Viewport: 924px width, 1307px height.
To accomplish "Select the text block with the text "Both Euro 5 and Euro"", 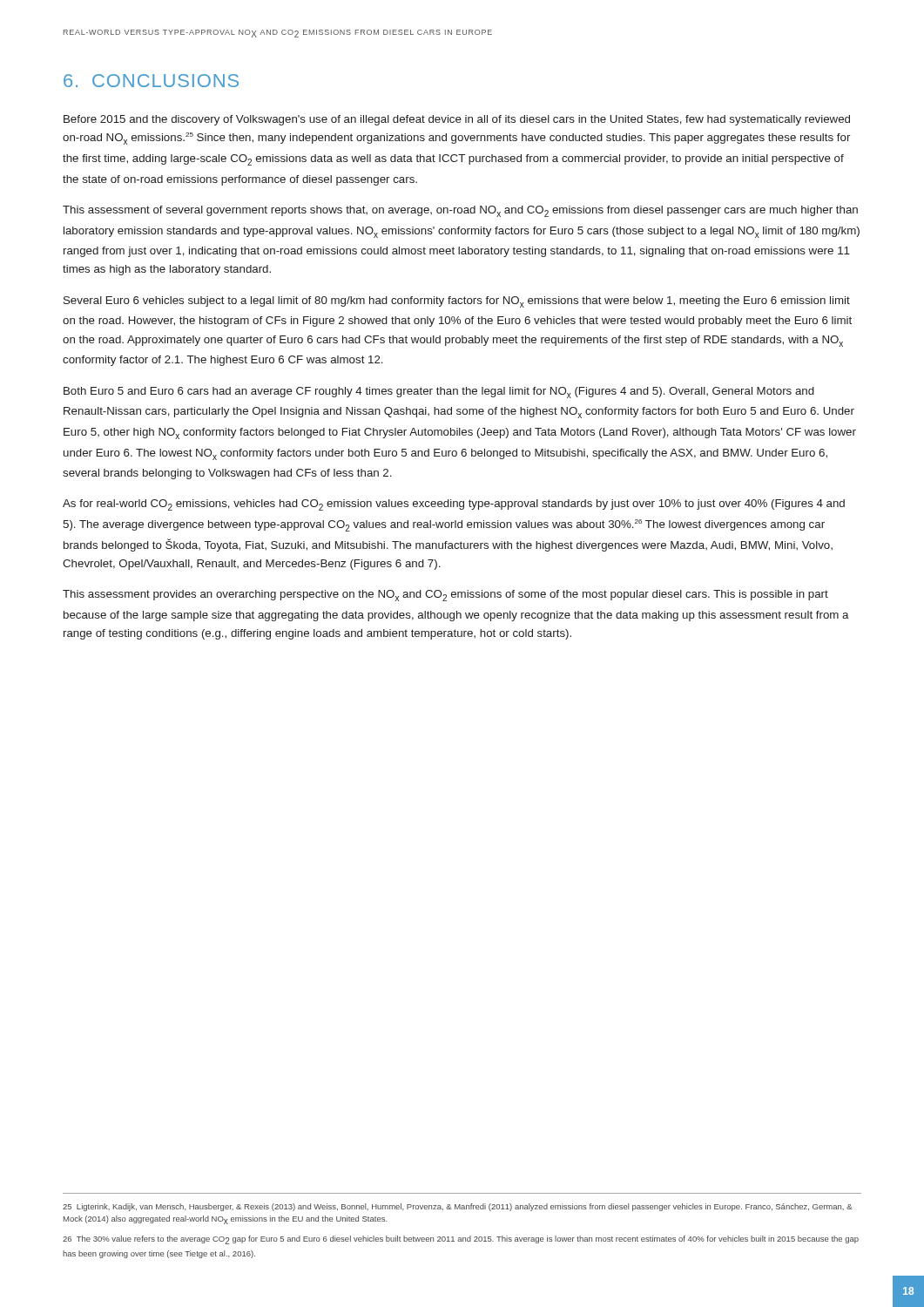I will click(x=462, y=432).
